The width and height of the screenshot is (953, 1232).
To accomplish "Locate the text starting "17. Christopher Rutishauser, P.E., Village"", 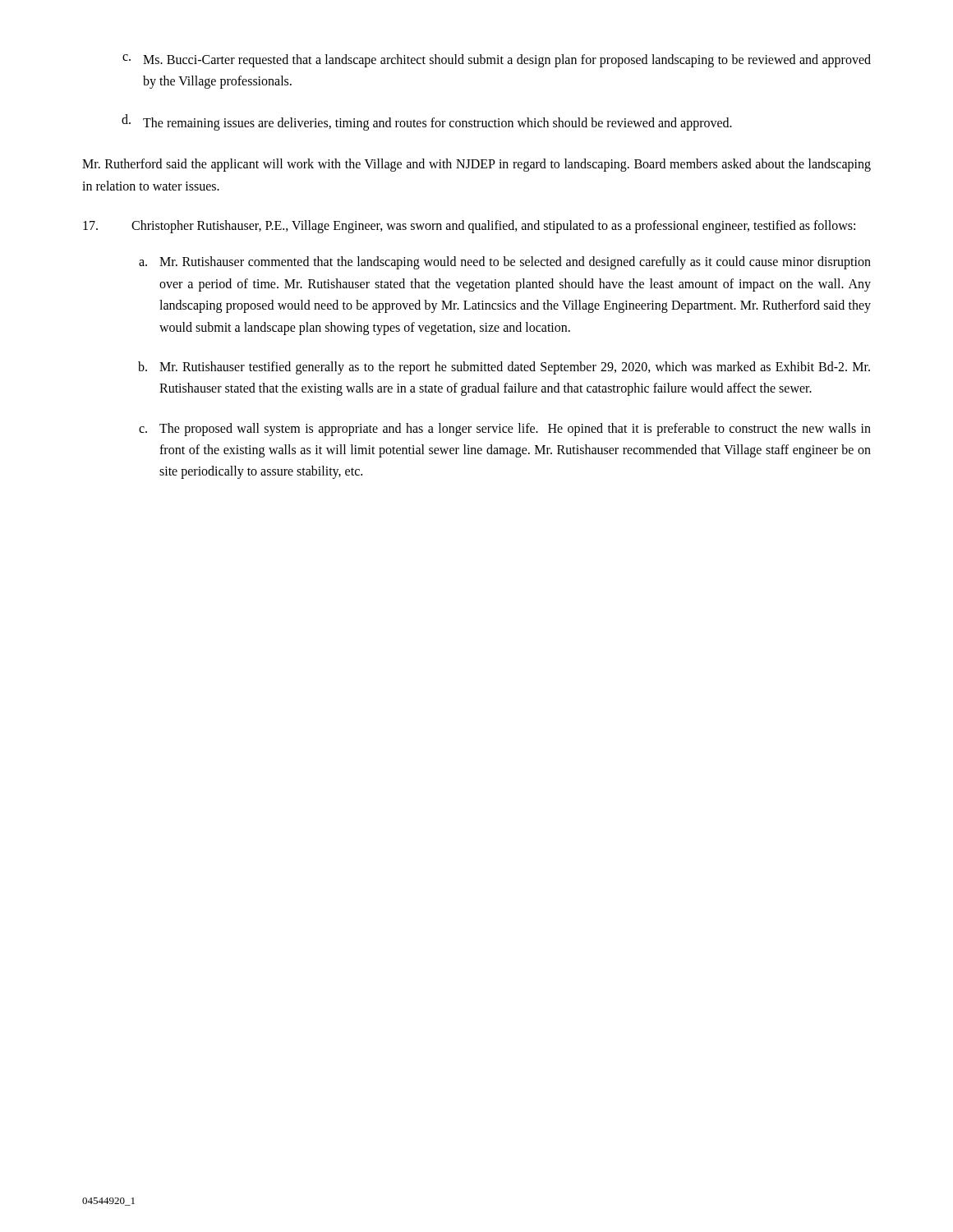I will [476, 226].
